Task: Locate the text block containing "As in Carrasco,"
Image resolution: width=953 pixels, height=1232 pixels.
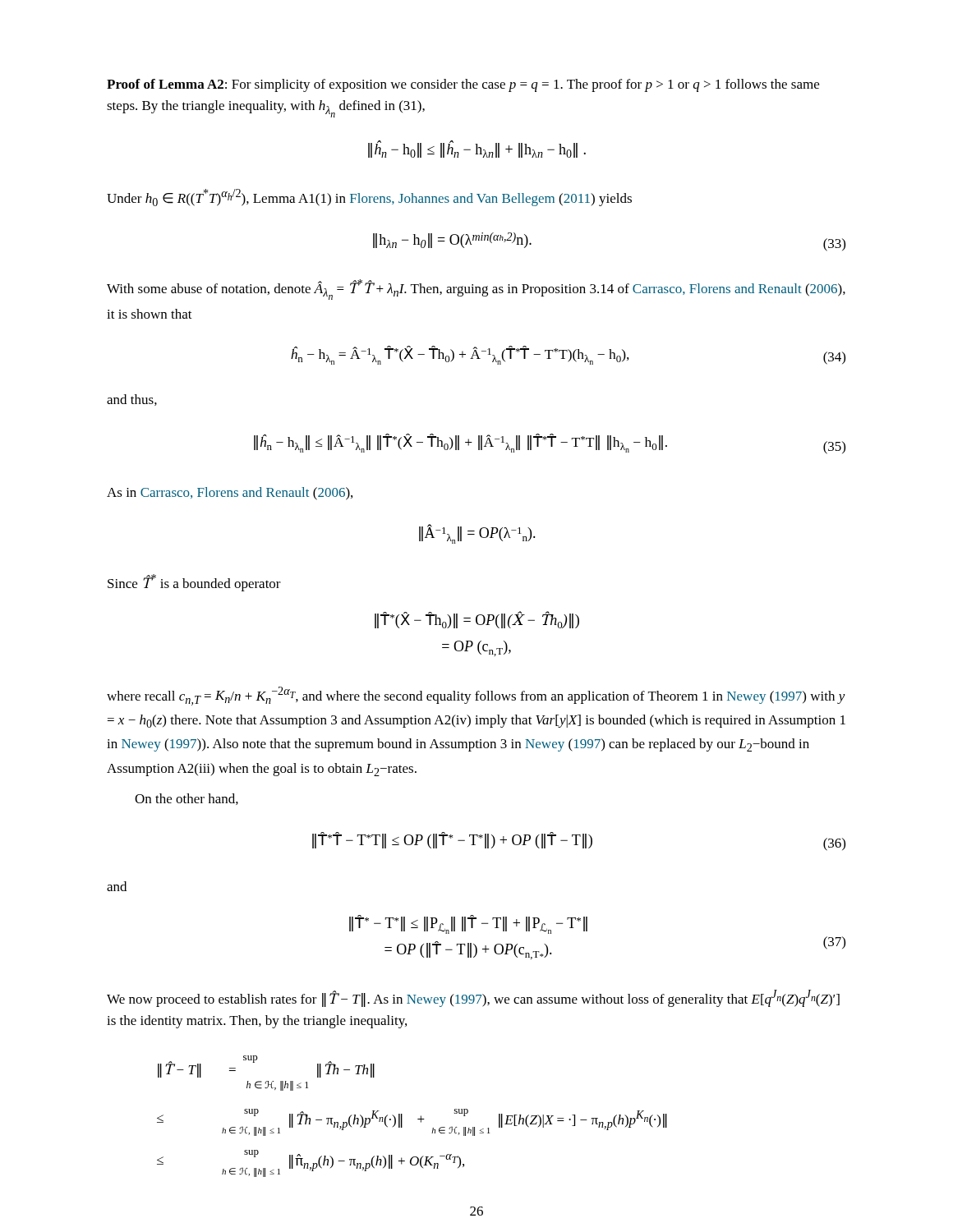Action: [230, 493]
